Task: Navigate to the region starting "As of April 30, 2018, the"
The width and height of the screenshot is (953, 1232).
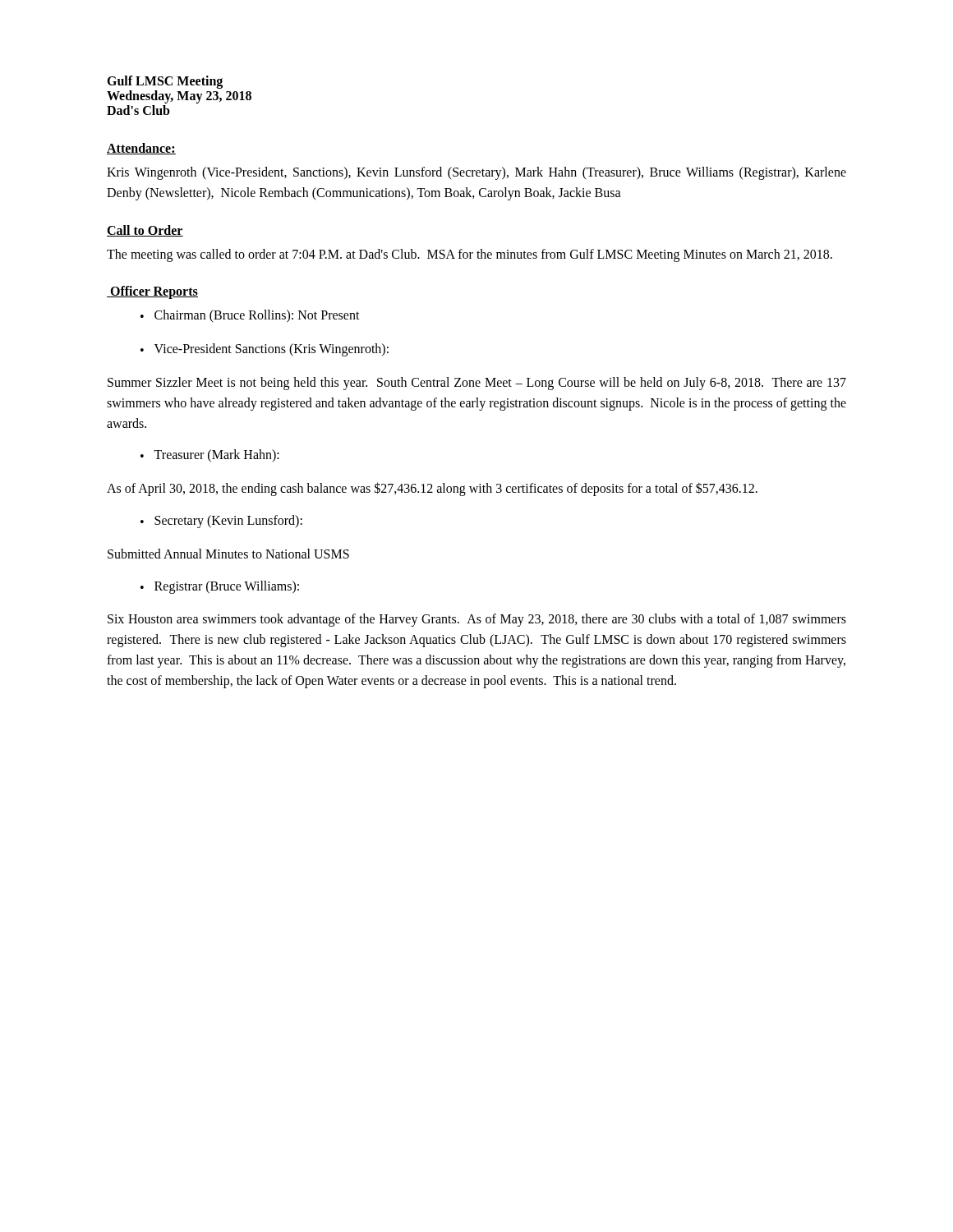Action: [432, 488]
